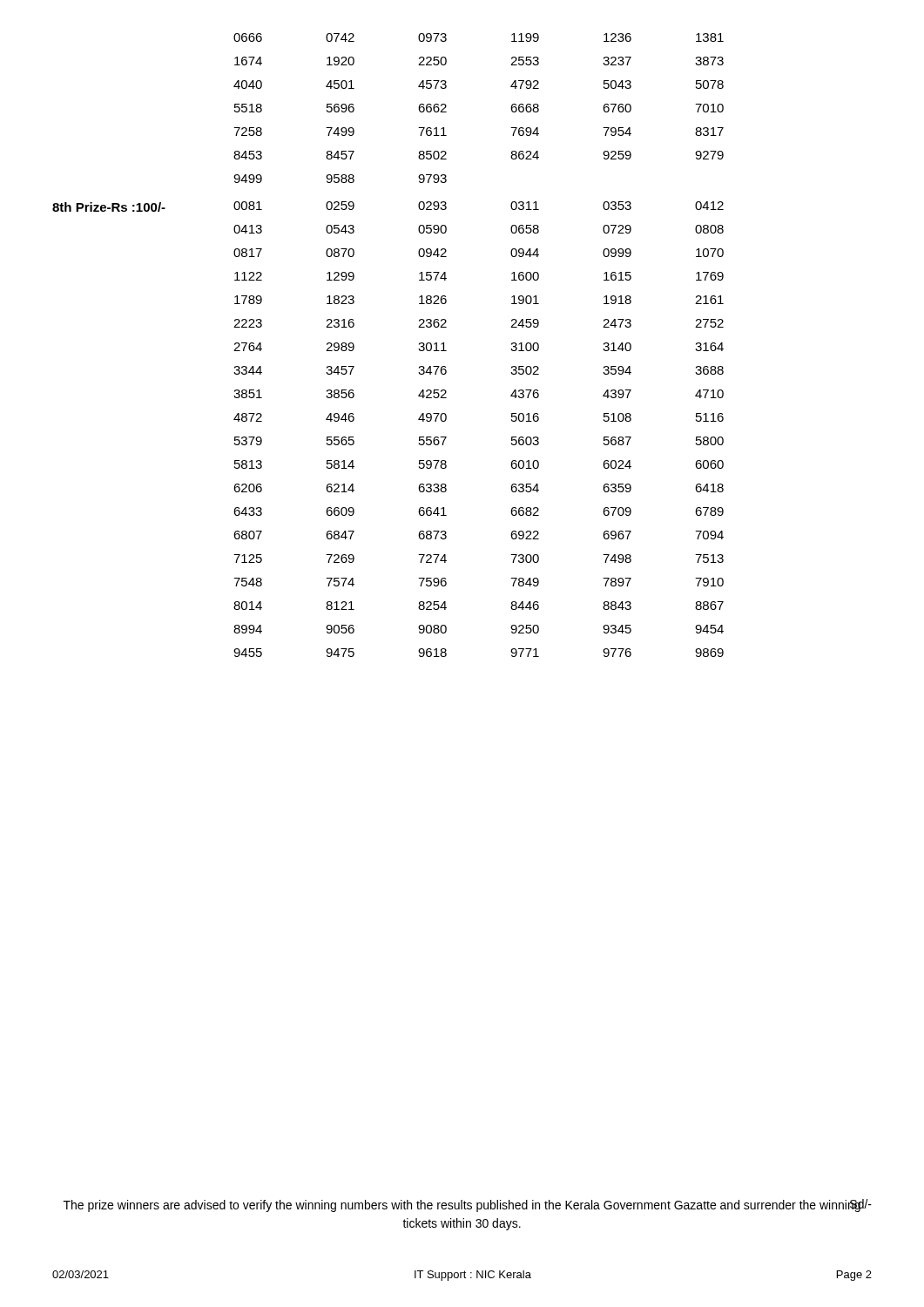Locate the text "3344 3457 3476 3502 3594 3688"
The height and width of the screenshot is (1307, 924).
pyautogui.click(x=416, y=370)
